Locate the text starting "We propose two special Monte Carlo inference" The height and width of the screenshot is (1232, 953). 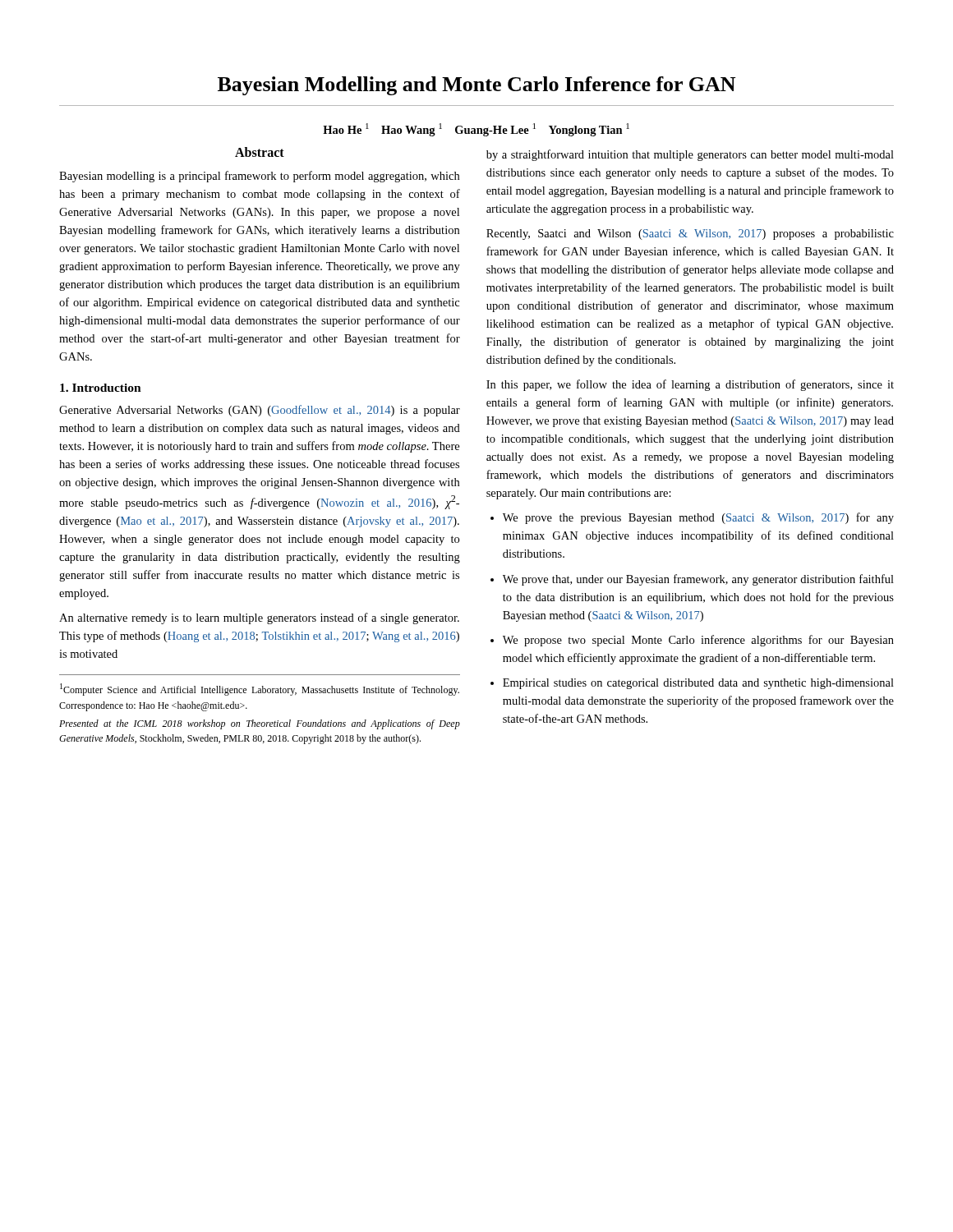click(x=698, y=649)
